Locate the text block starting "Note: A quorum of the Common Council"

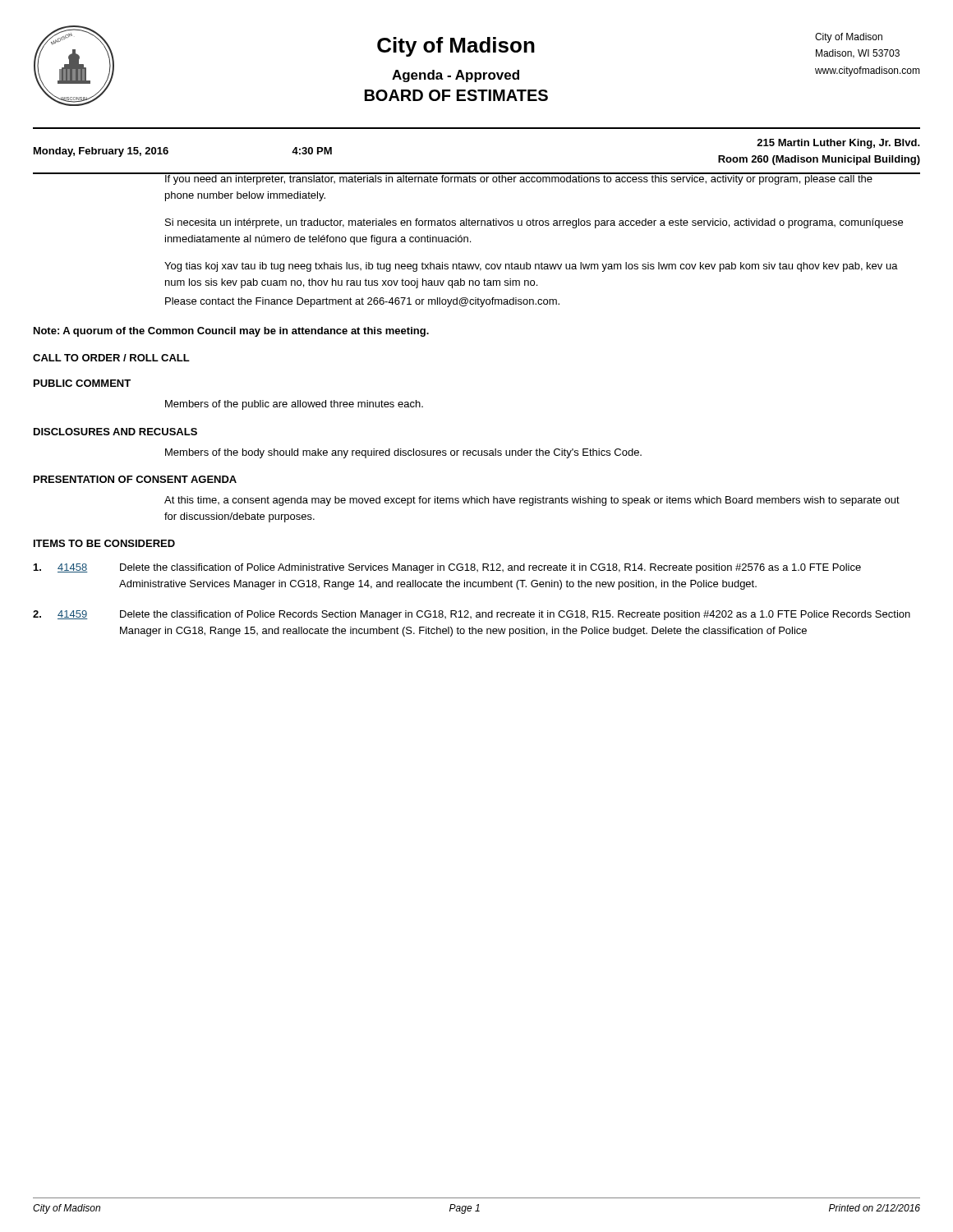pyautogui.click(x=231, y=330)
